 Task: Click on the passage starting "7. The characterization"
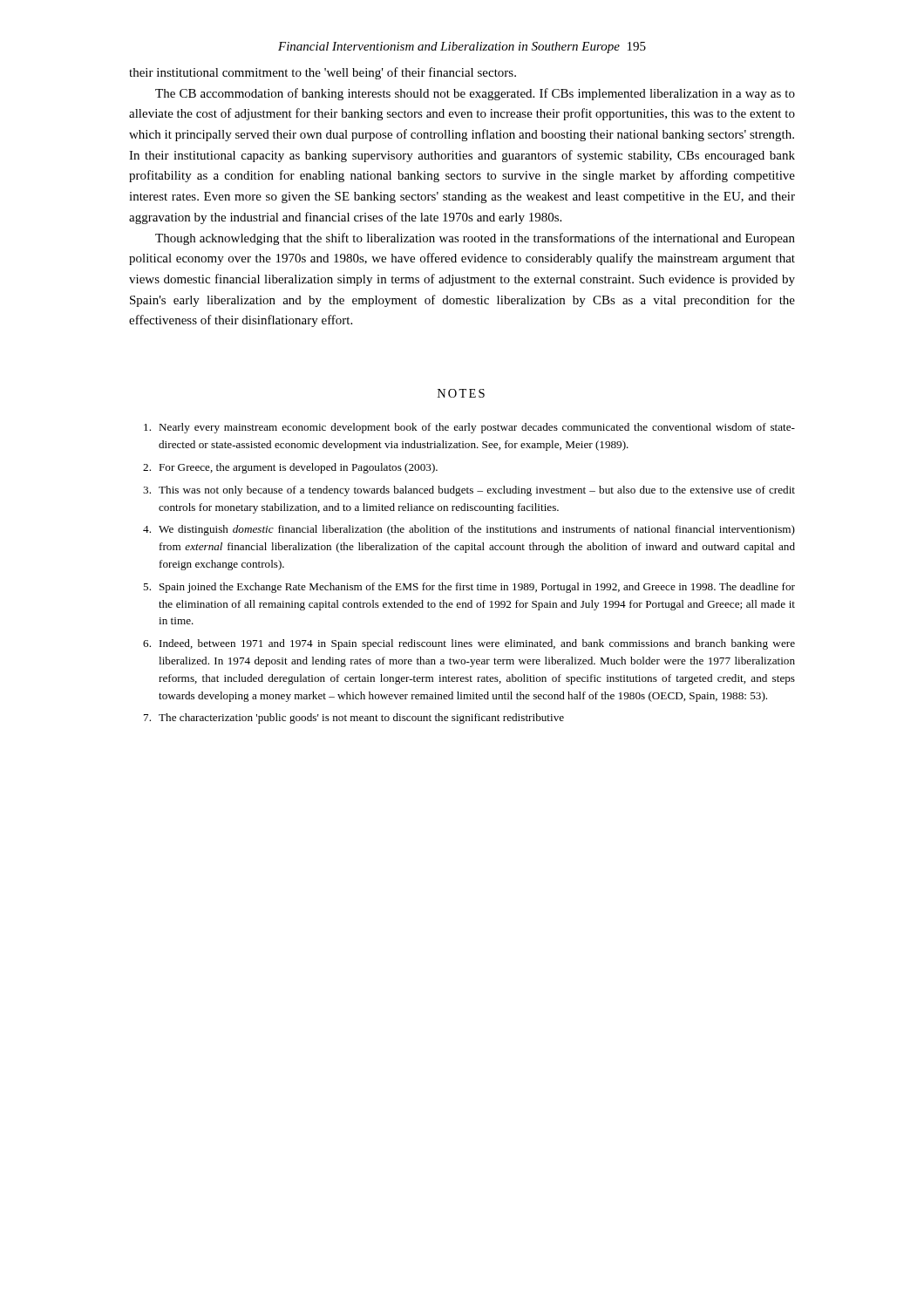[x=462, y=718]
